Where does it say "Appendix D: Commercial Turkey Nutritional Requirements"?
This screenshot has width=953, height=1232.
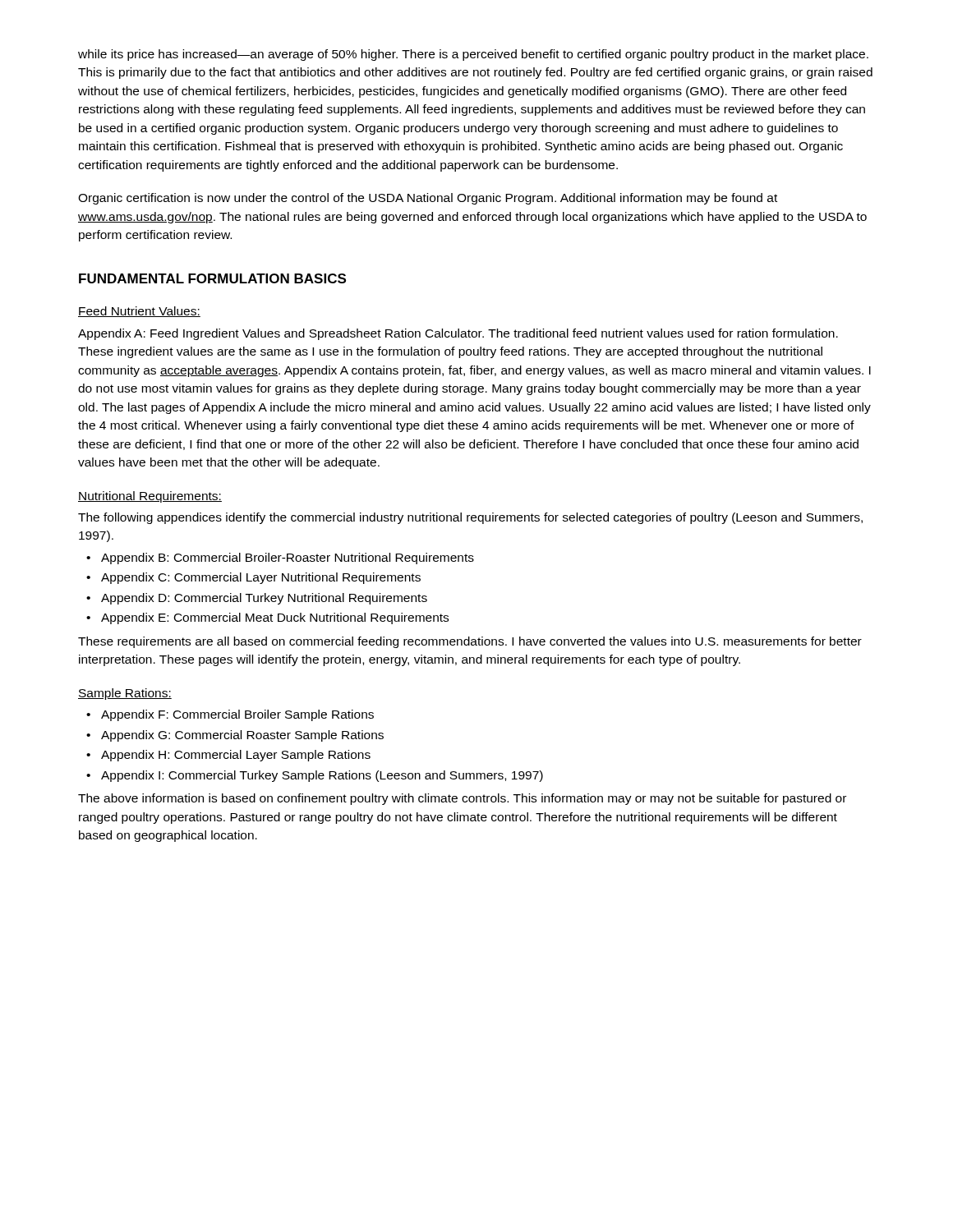point(264,597)
